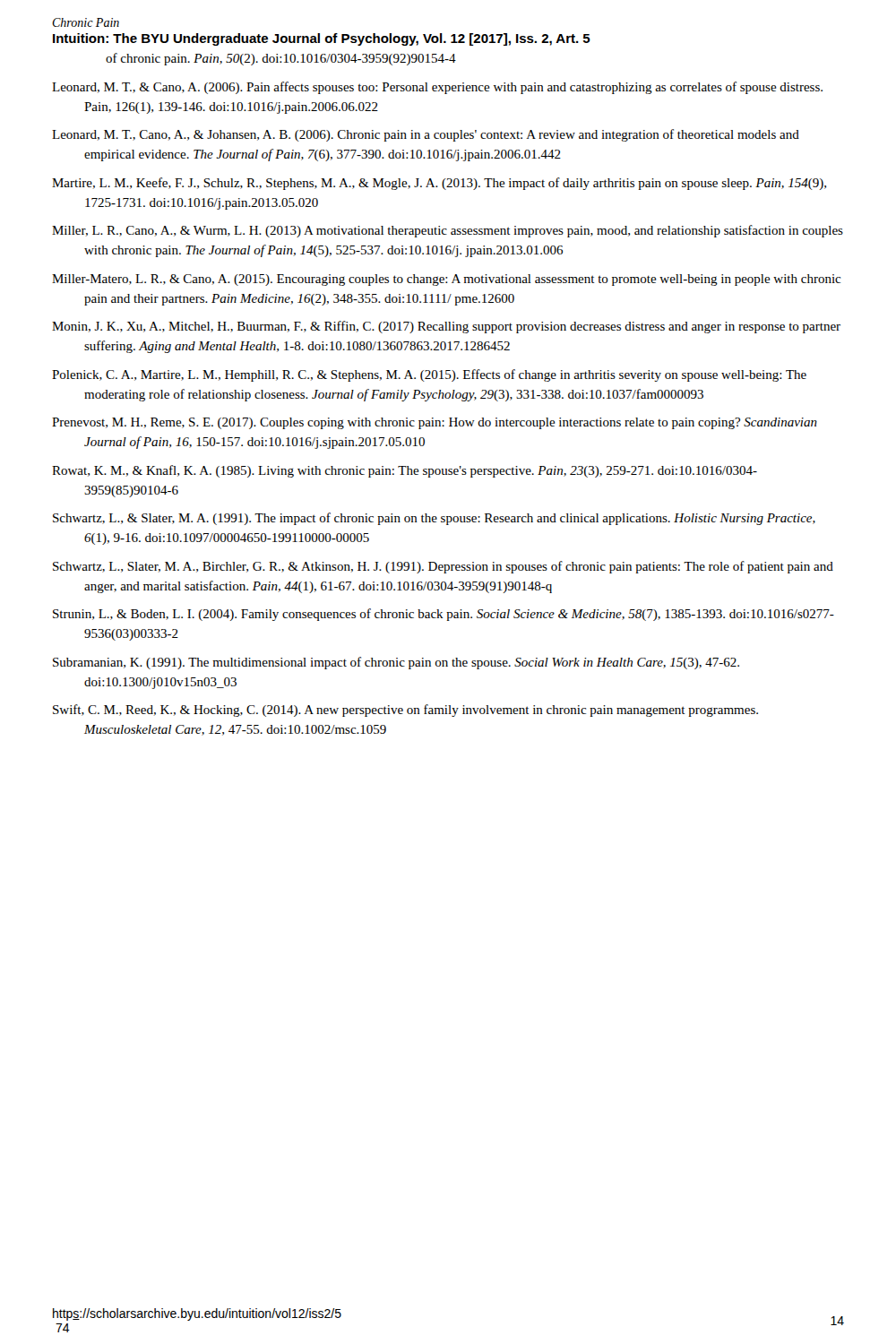Locate the block of text that opens with "Miller-Matero, L. R., & Cano, A. (2015)."
The height and width of the screenshot is (1344, 896).
(x=447, y=288)
